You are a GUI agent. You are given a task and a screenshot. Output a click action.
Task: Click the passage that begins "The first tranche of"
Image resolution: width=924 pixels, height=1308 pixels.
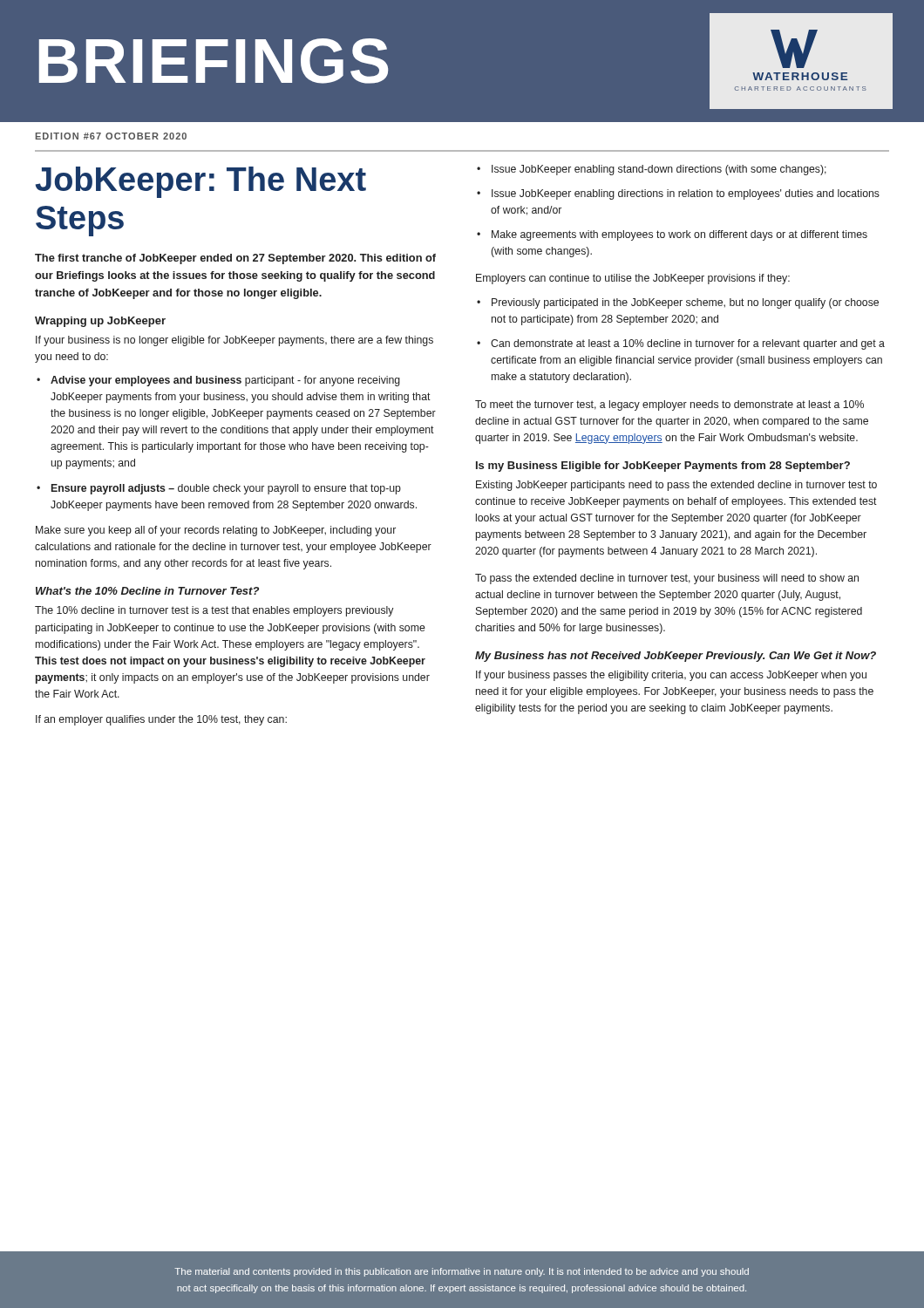[x=235, y=275]
